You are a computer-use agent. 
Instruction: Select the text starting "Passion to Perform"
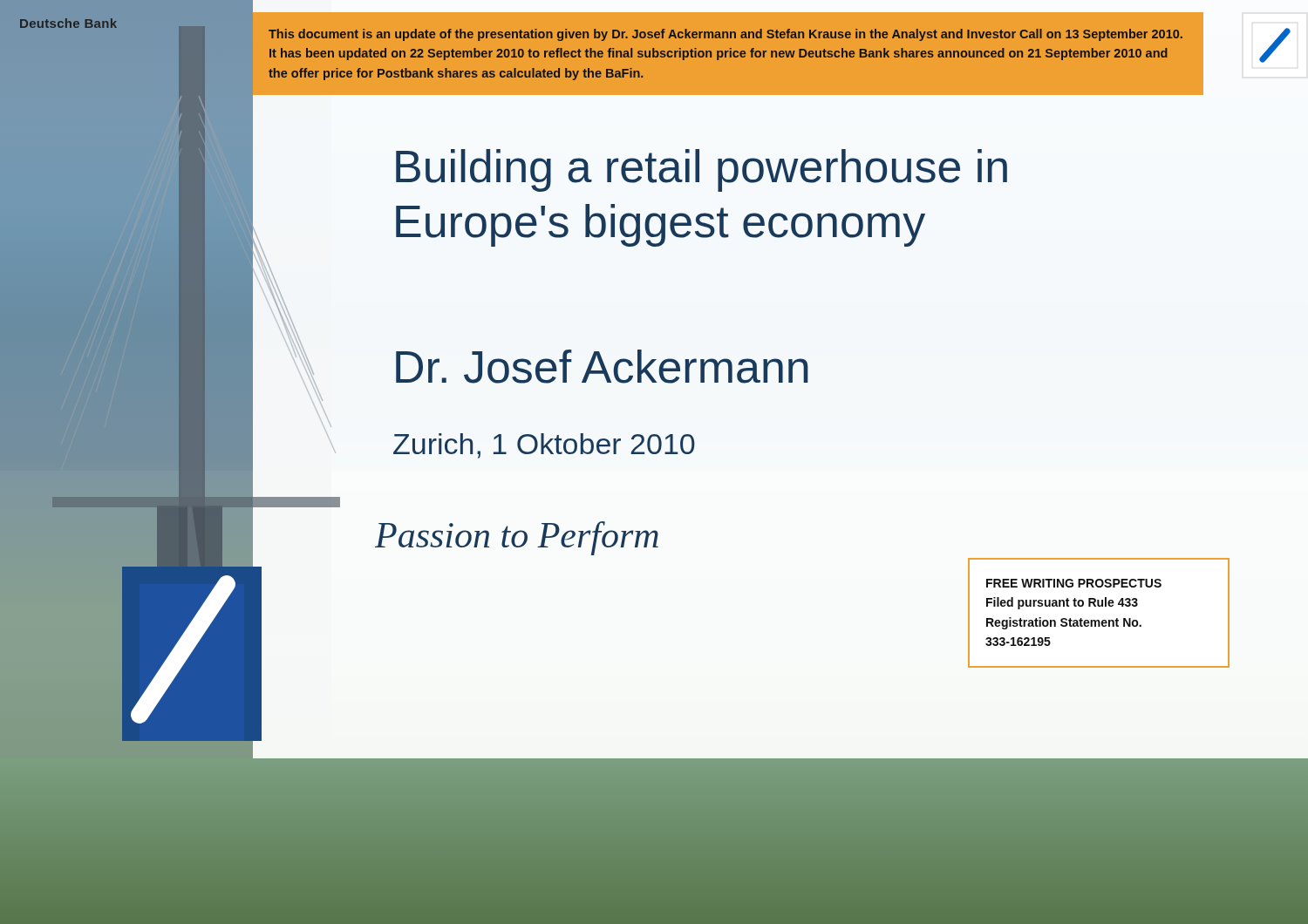(x=517, y=535)
